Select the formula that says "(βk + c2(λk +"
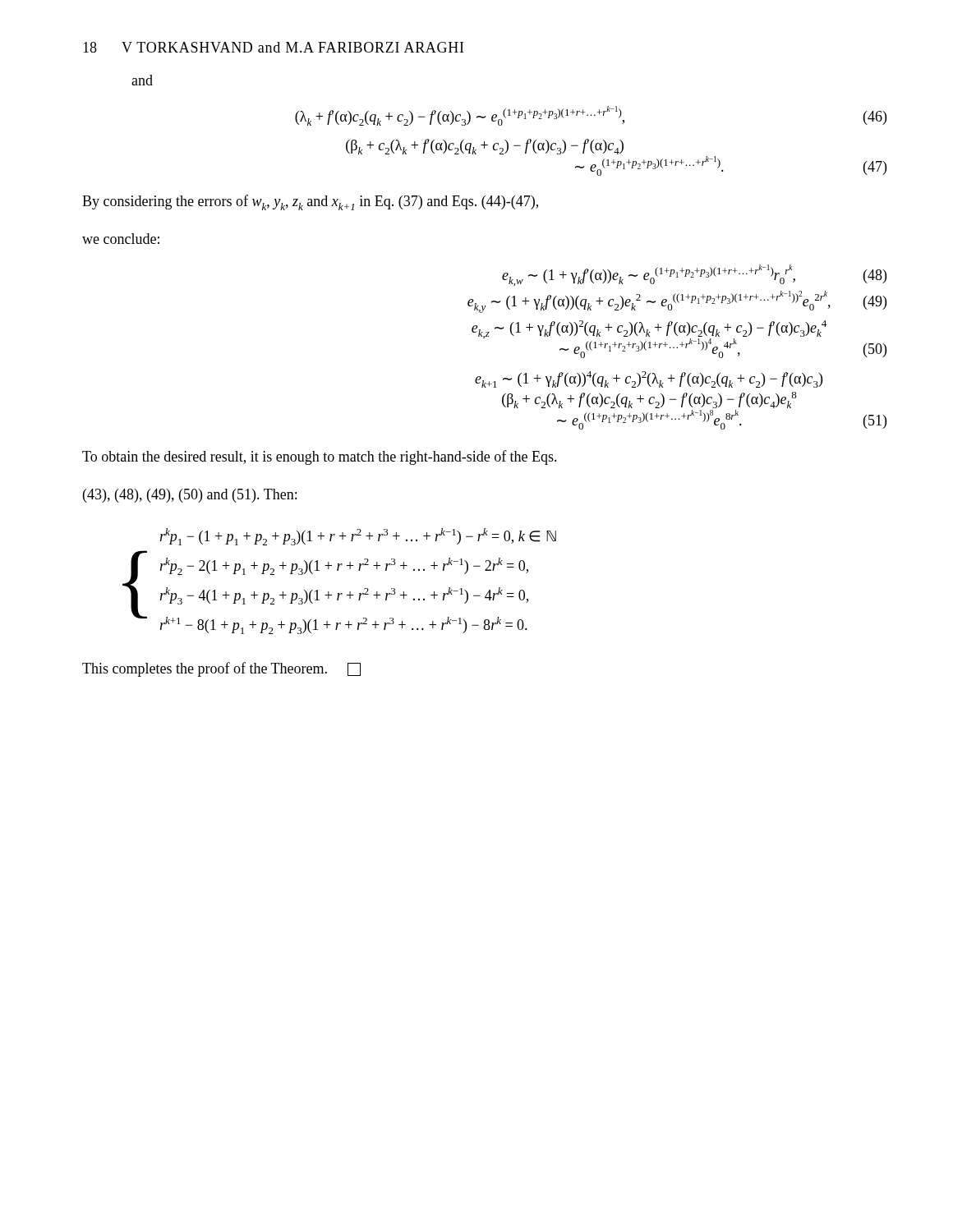953x1232 pixels. 485,156
